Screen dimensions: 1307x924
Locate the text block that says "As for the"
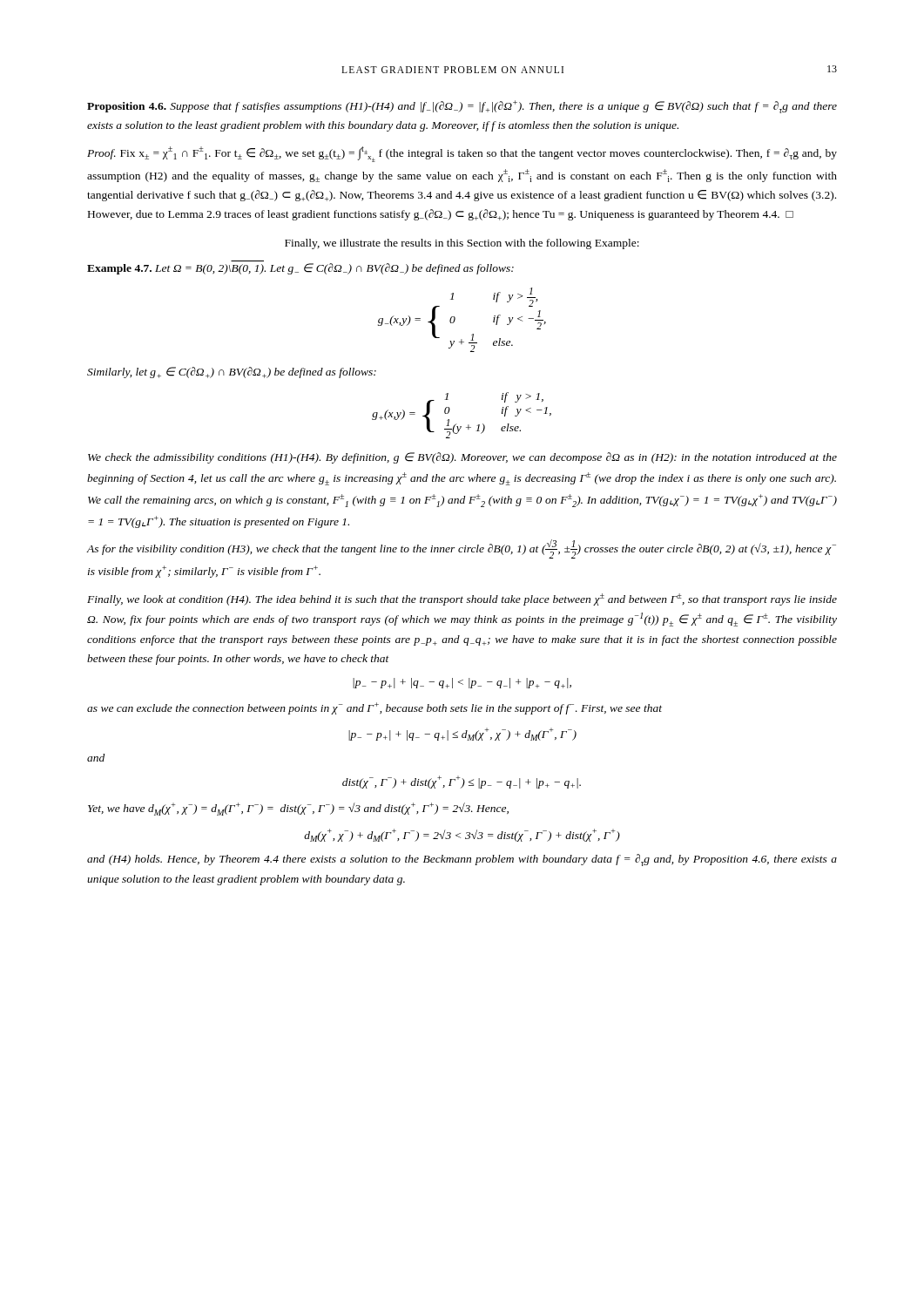pos(462,558)
